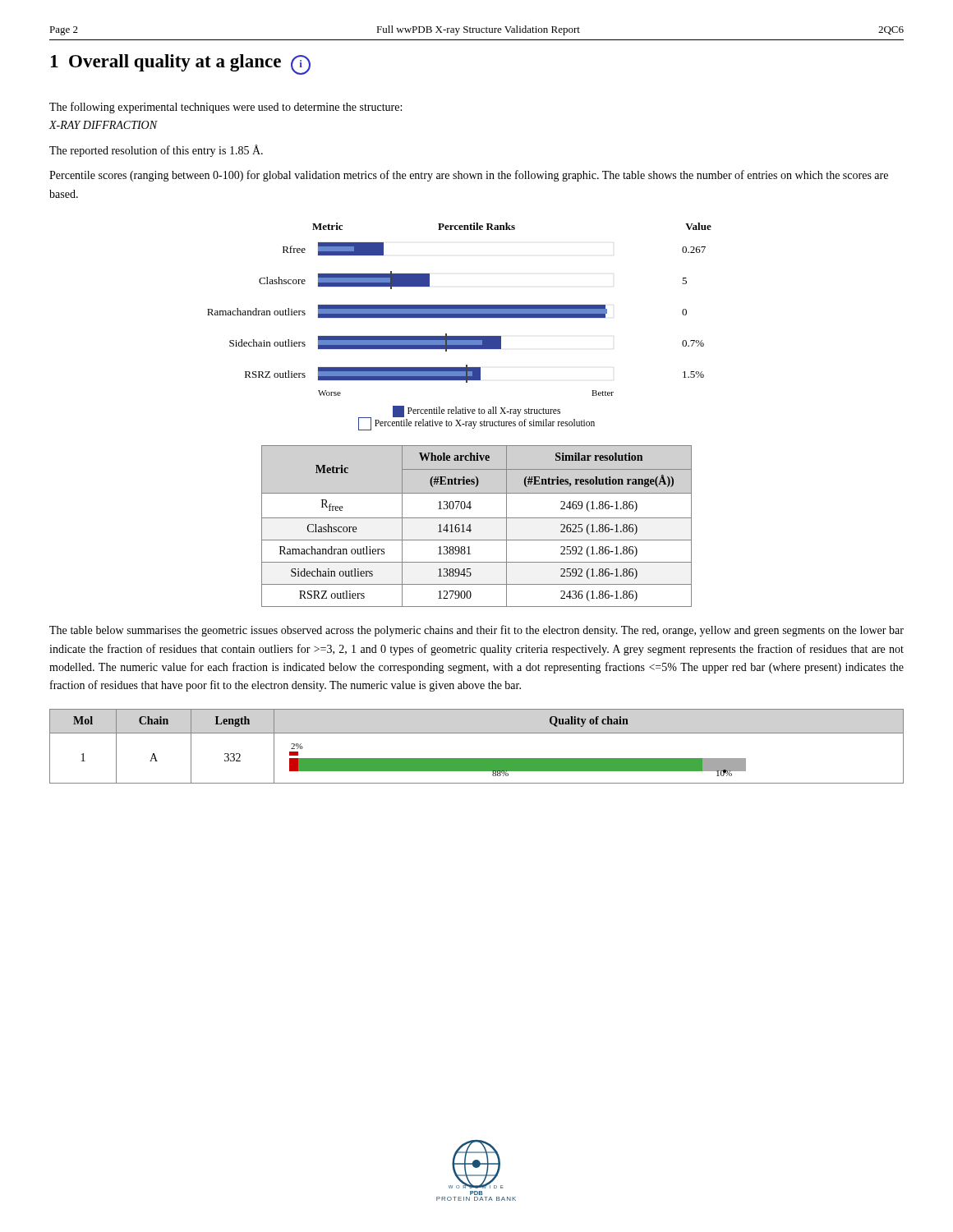Select the table that reads "Quality of chain"
Screen dimensions: 1232x953
[x=476, y=746]
